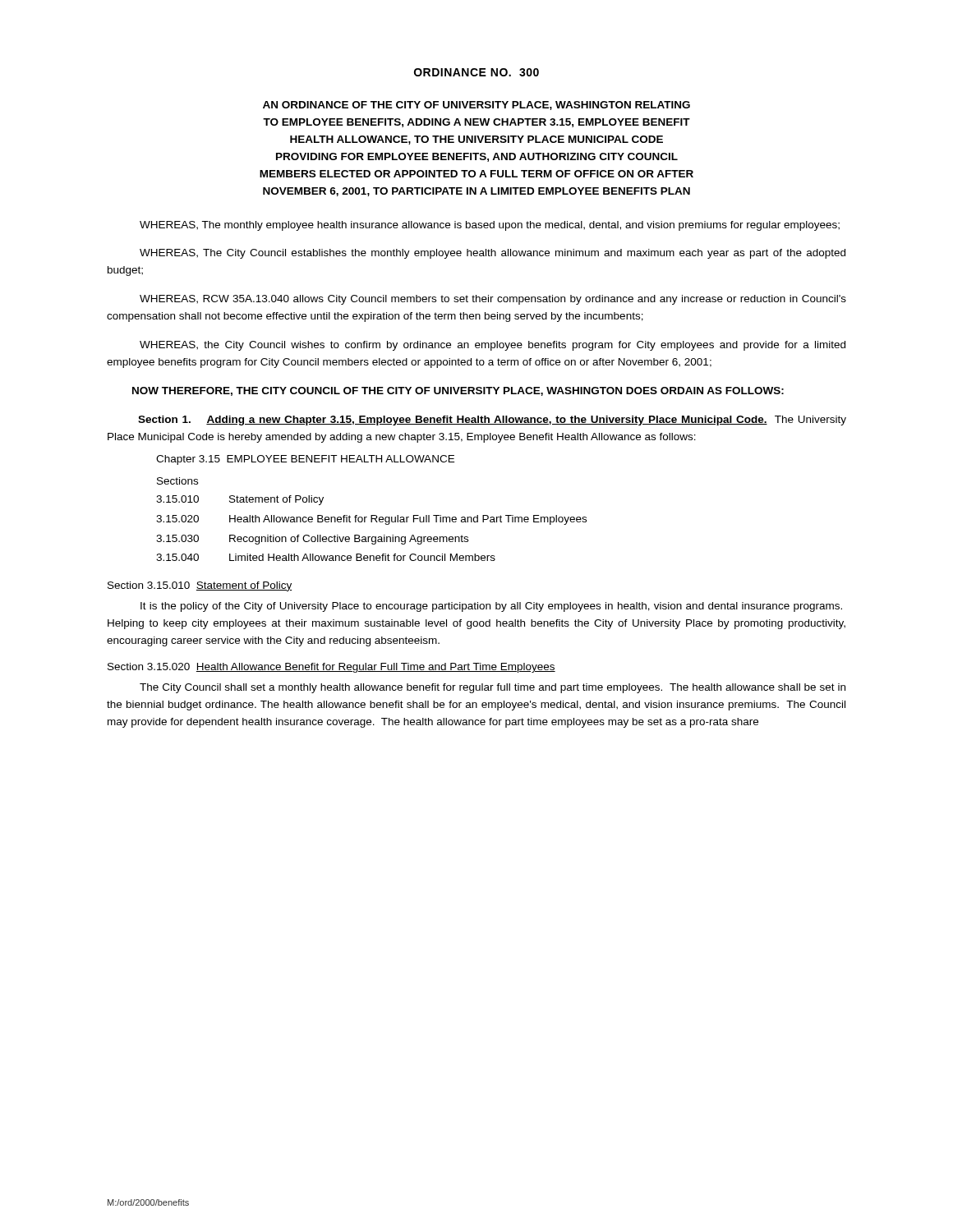Click on the block starting "Chapter 3.15 EMPLOYEE BENEFIT HEALTH ALLOWANCE"
Screen dimensions: 1232x953
point(305,459)
